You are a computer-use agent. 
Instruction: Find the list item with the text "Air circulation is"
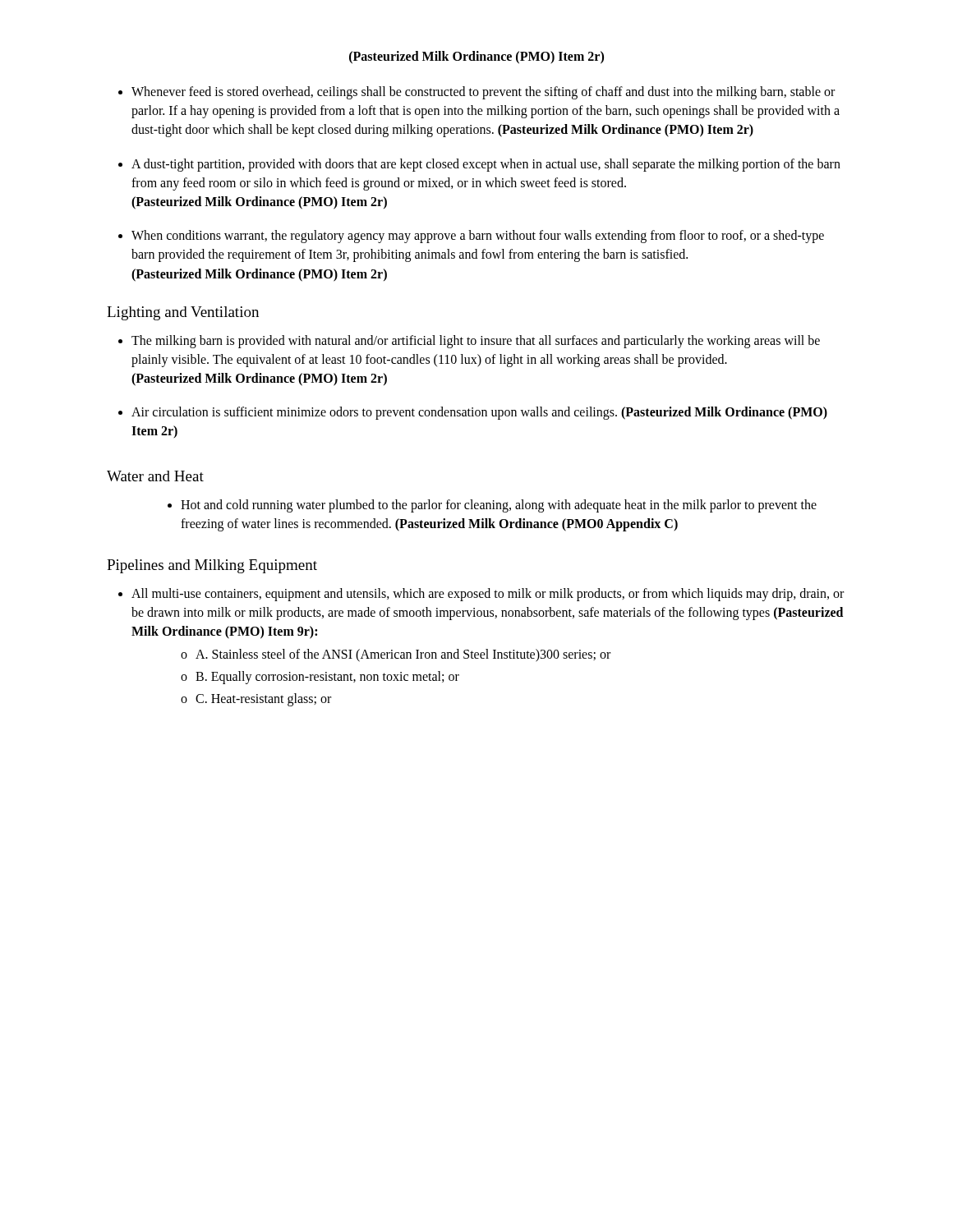tap(489, 422)
